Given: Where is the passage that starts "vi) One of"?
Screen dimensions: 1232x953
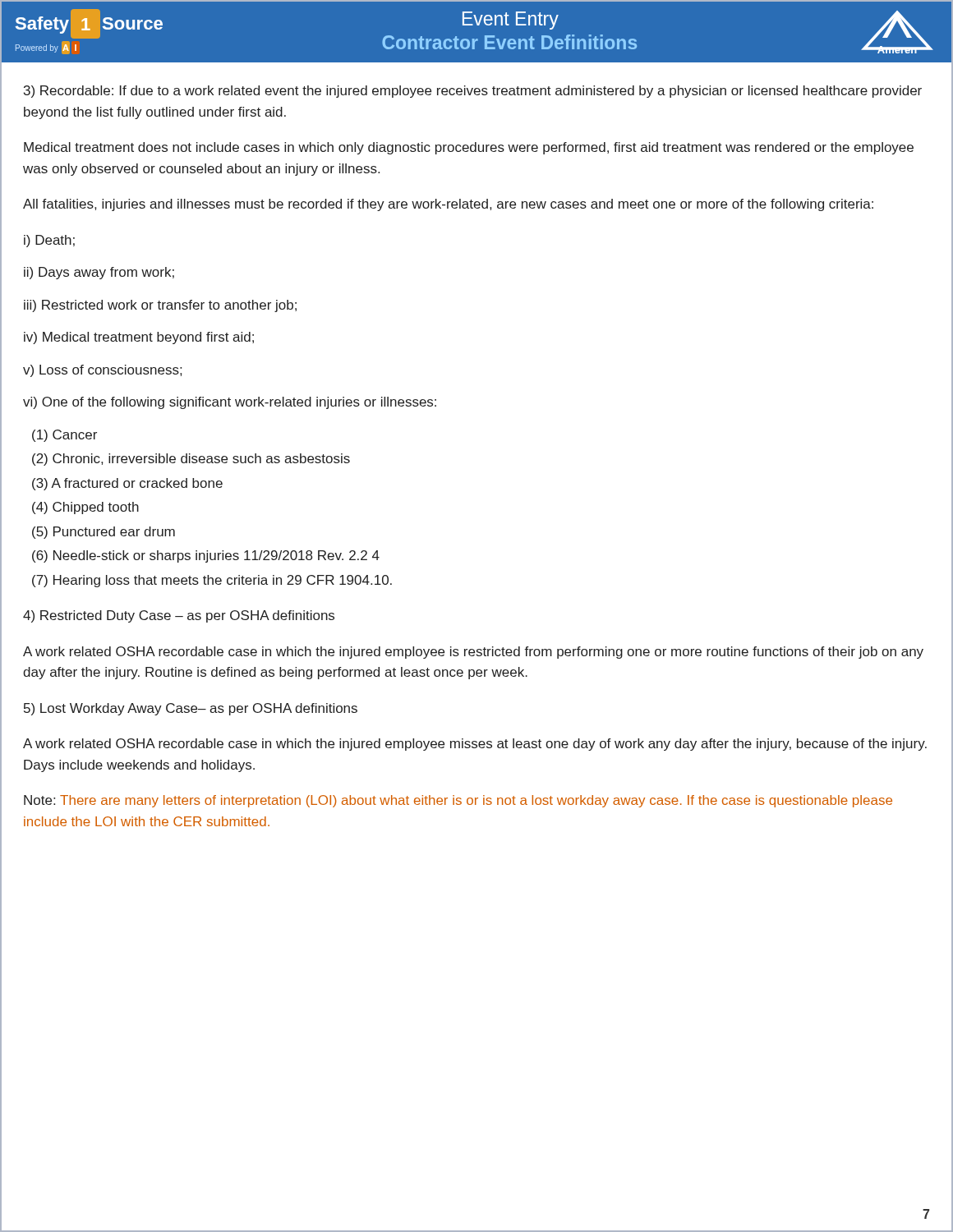Looking at the screenshot, I should [x=230, y=402].
